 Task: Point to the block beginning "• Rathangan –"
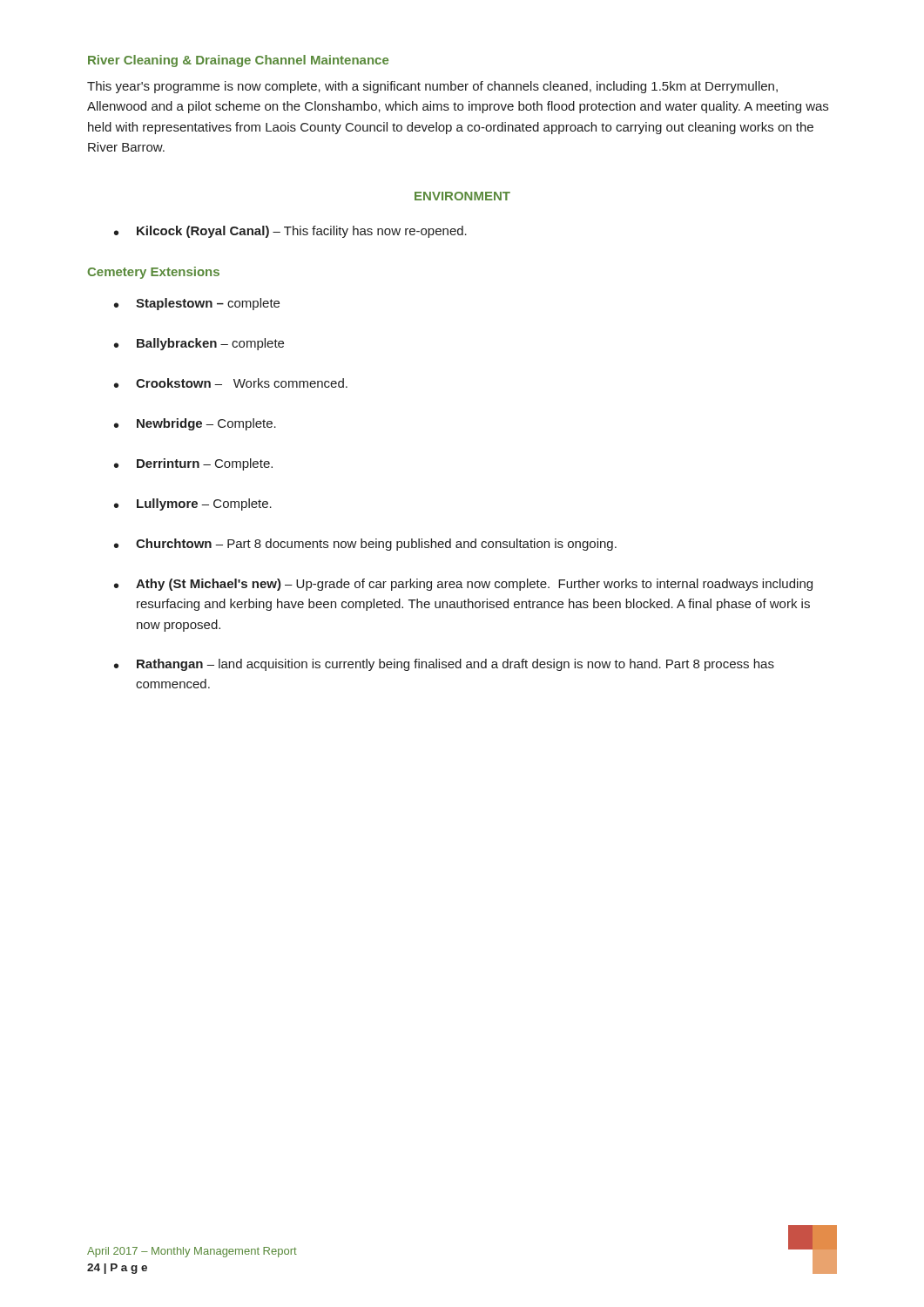[475, 673]
